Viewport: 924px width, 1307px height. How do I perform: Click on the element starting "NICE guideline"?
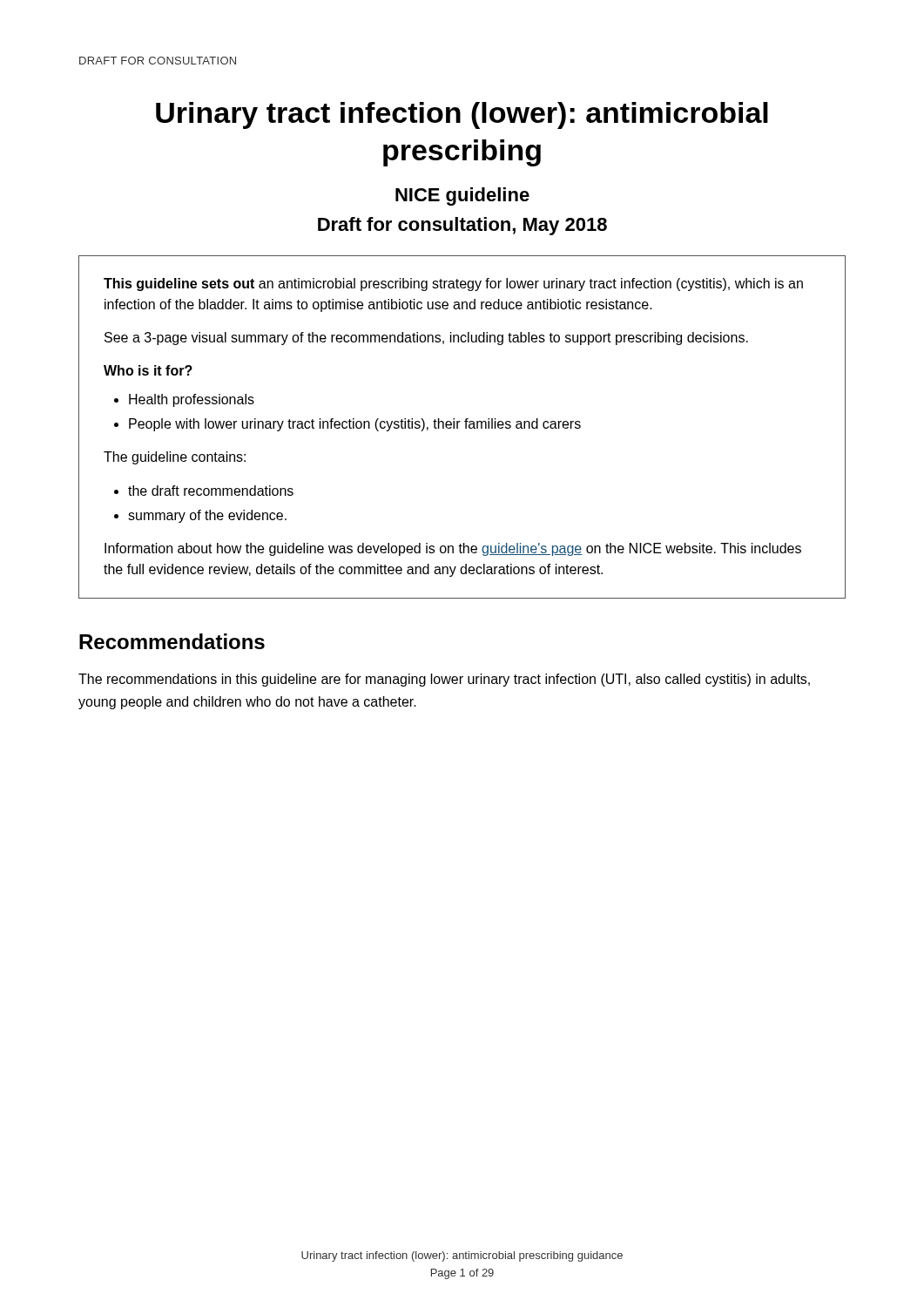pos(462,195)
